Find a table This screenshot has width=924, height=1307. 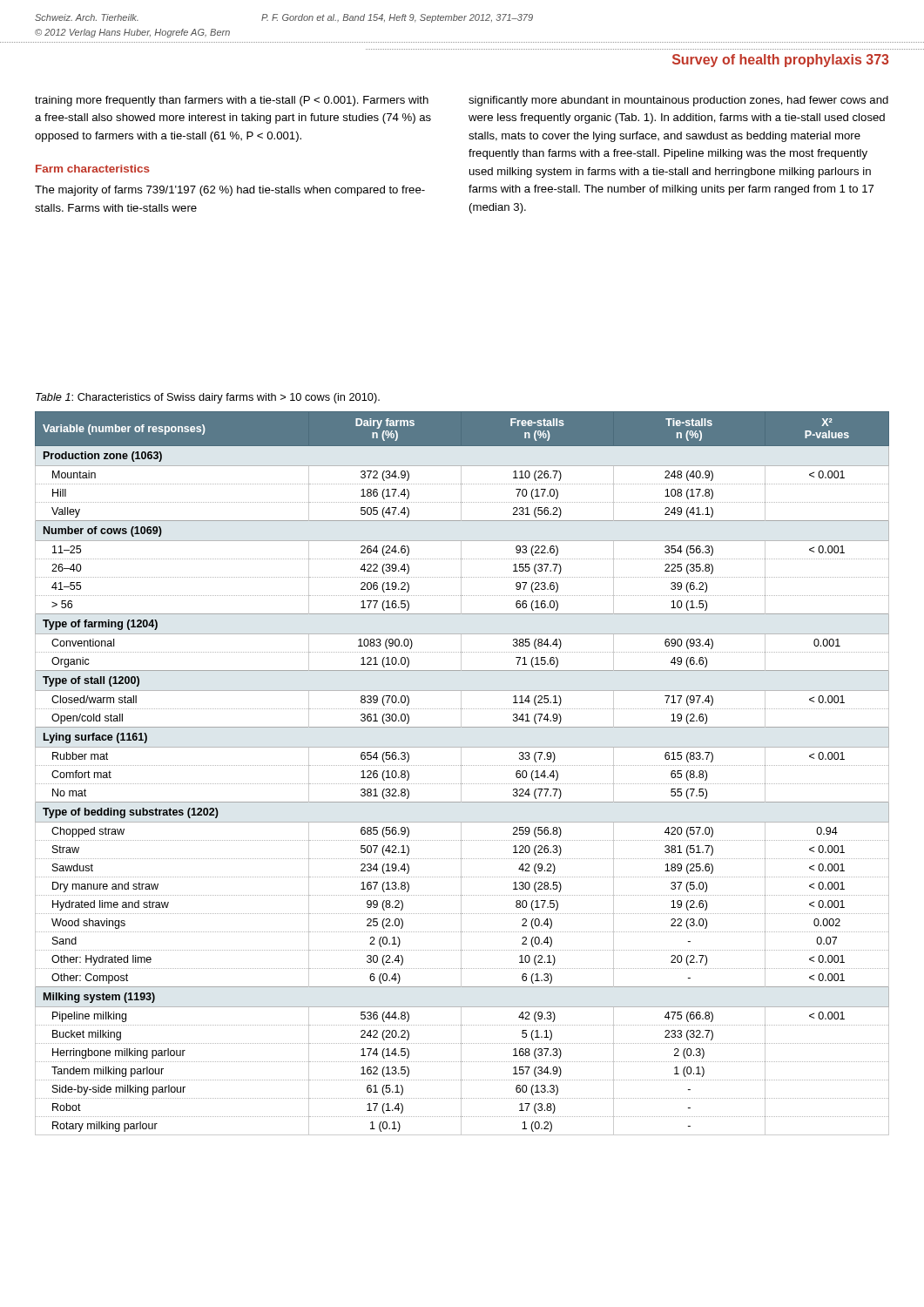(x=462, y=773)
